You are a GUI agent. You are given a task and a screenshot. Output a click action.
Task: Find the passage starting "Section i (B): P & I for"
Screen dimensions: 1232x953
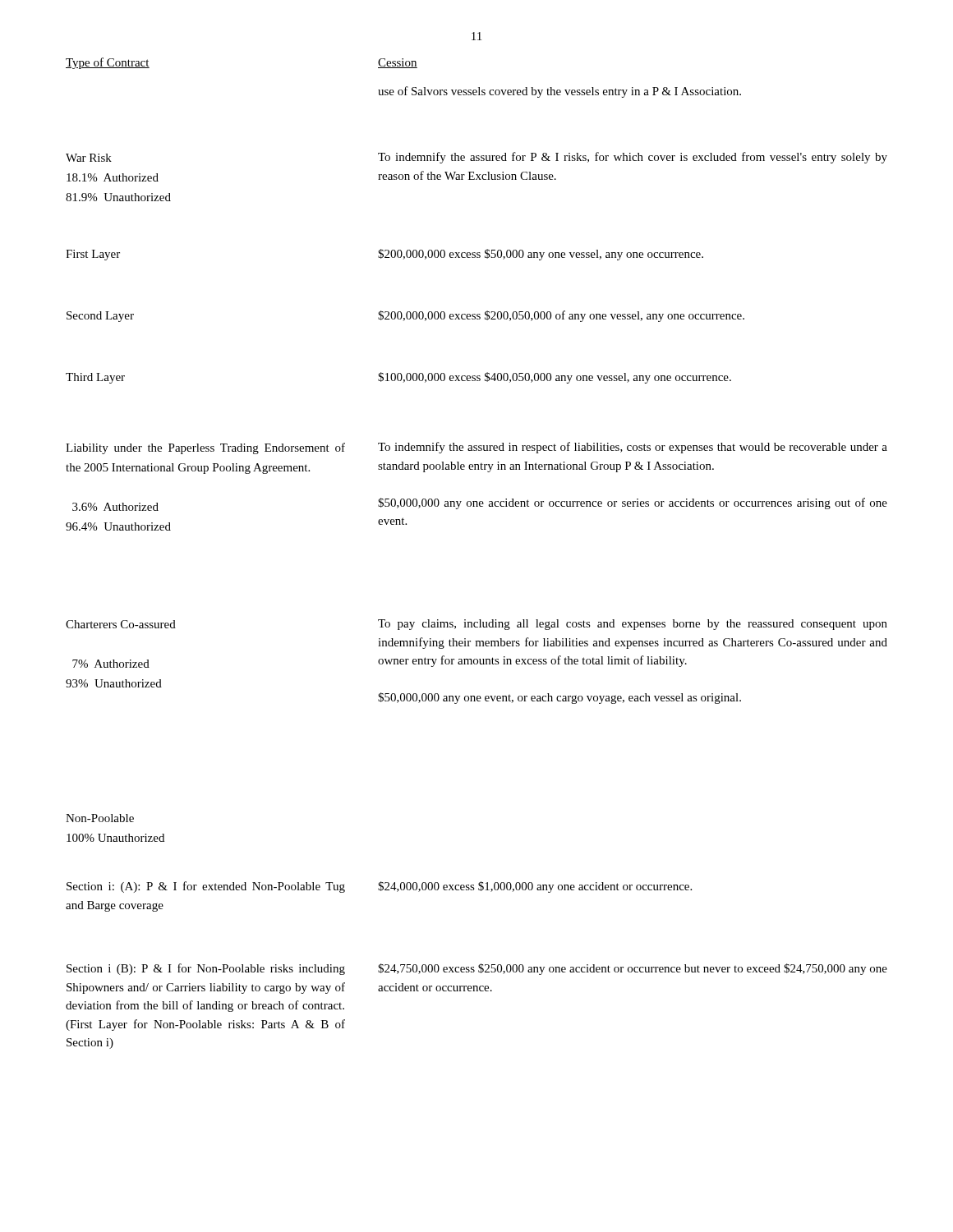click(x=205, y=1005)
